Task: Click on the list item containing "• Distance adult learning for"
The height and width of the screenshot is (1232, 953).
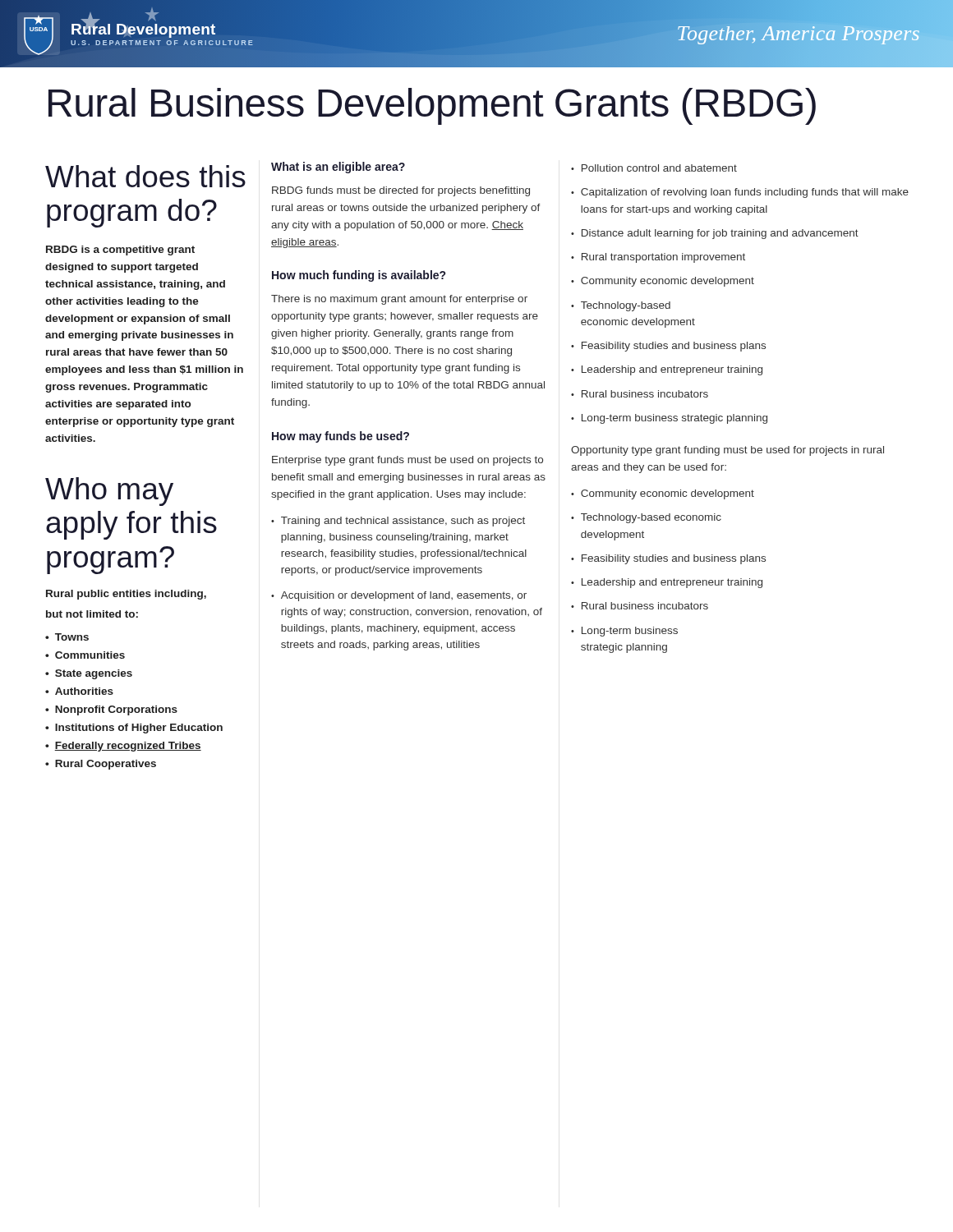Action: pyautogui.click(x=715, y=233)
